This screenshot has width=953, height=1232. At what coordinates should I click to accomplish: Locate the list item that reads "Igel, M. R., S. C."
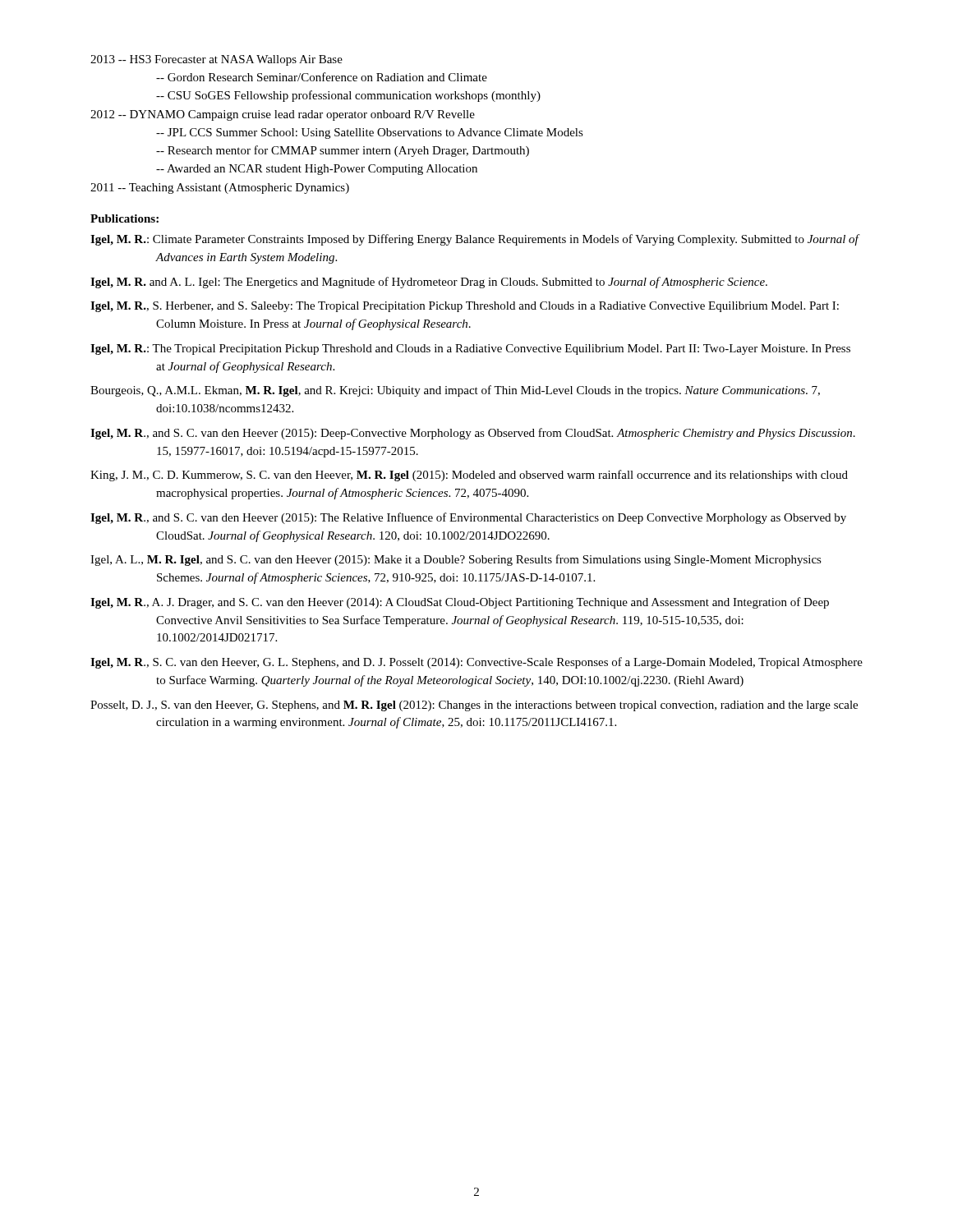476,671
